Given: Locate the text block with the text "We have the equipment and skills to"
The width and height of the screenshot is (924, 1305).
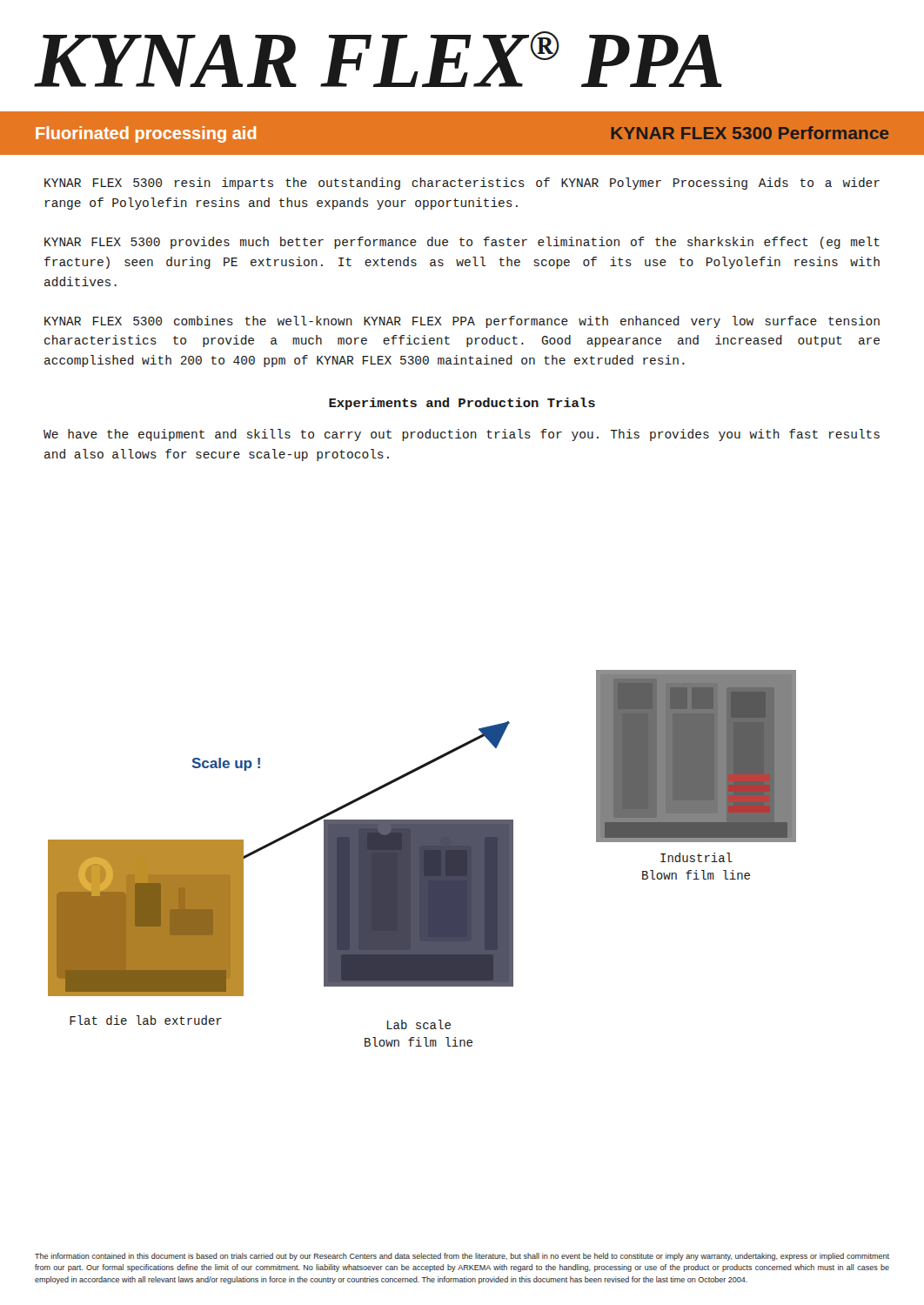Looking at the screenshot, I should (x=462, y=445).
